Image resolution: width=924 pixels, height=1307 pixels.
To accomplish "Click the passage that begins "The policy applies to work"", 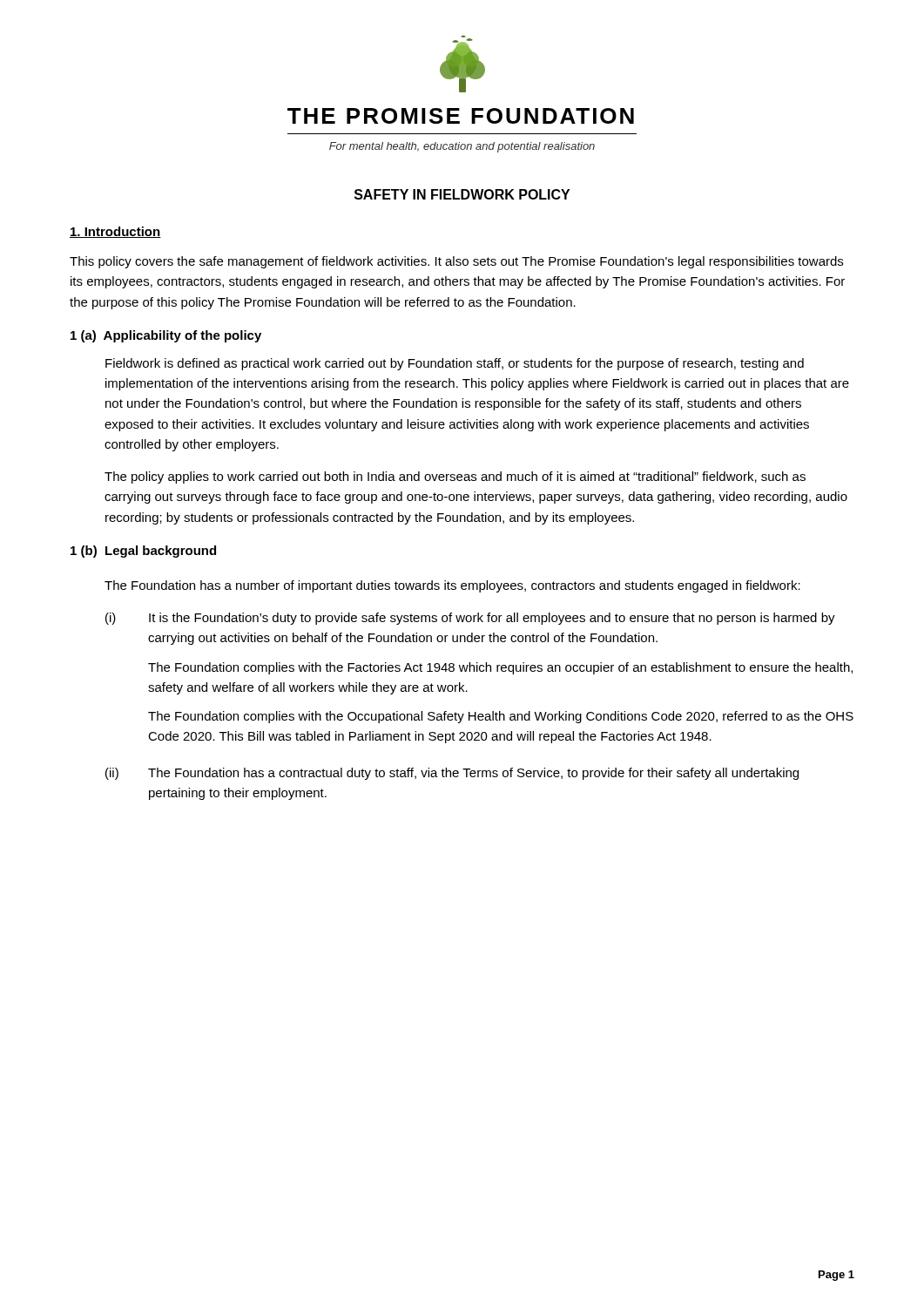I will (476, 496).
